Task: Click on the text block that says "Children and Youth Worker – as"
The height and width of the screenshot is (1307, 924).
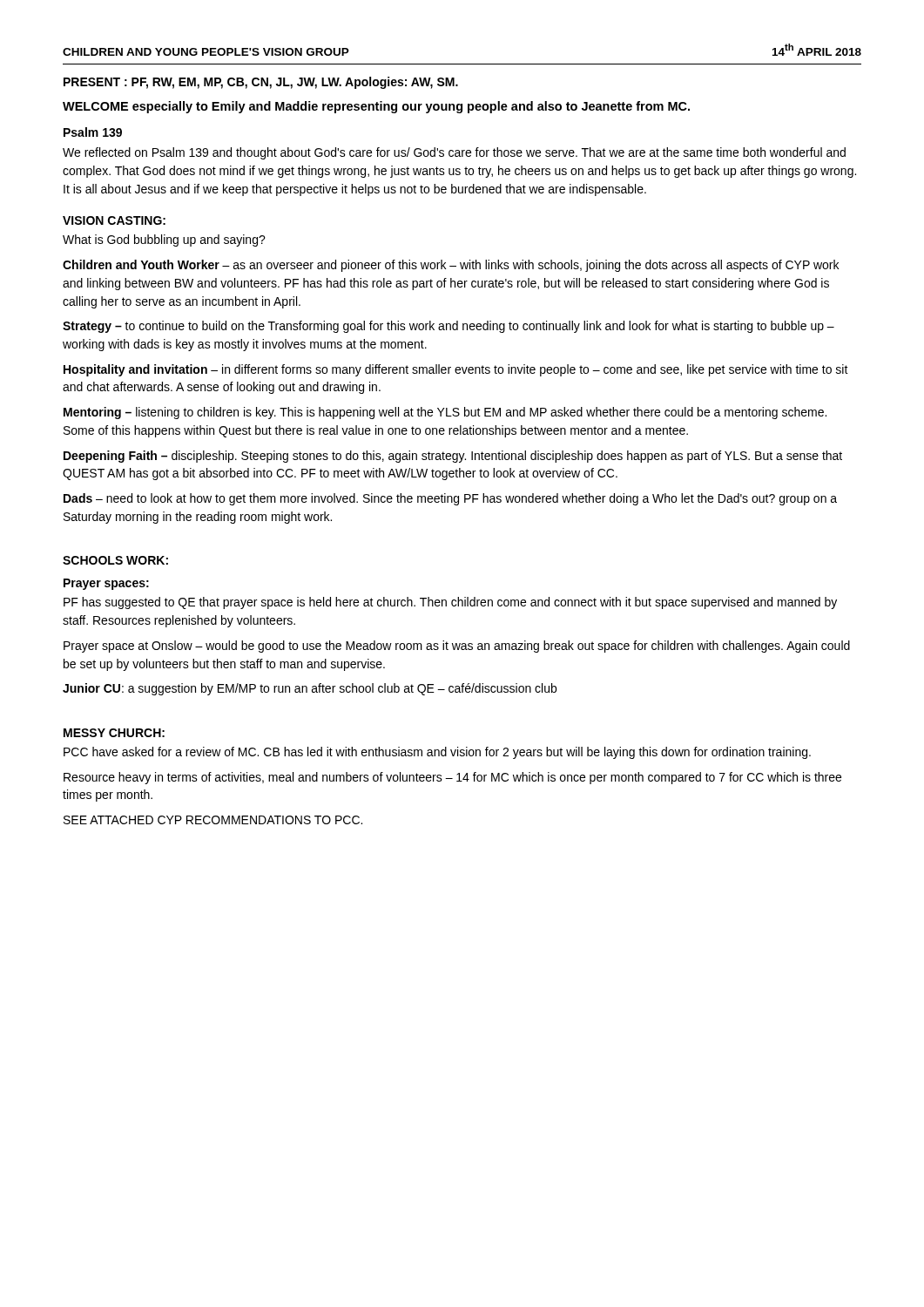Action: [x=462, y=283]
